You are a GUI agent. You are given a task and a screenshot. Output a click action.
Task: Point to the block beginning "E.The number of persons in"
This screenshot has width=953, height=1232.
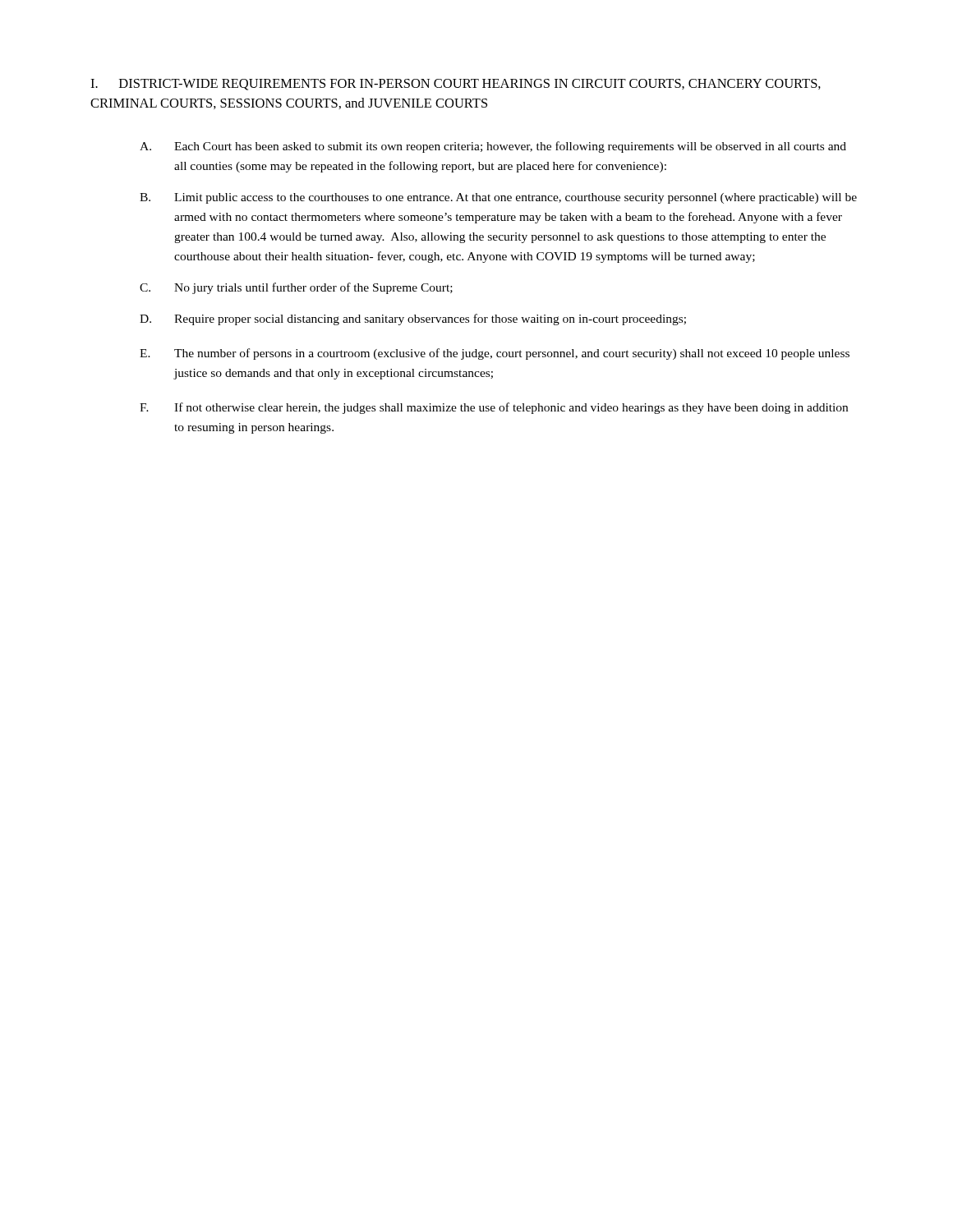pos(499,363)
